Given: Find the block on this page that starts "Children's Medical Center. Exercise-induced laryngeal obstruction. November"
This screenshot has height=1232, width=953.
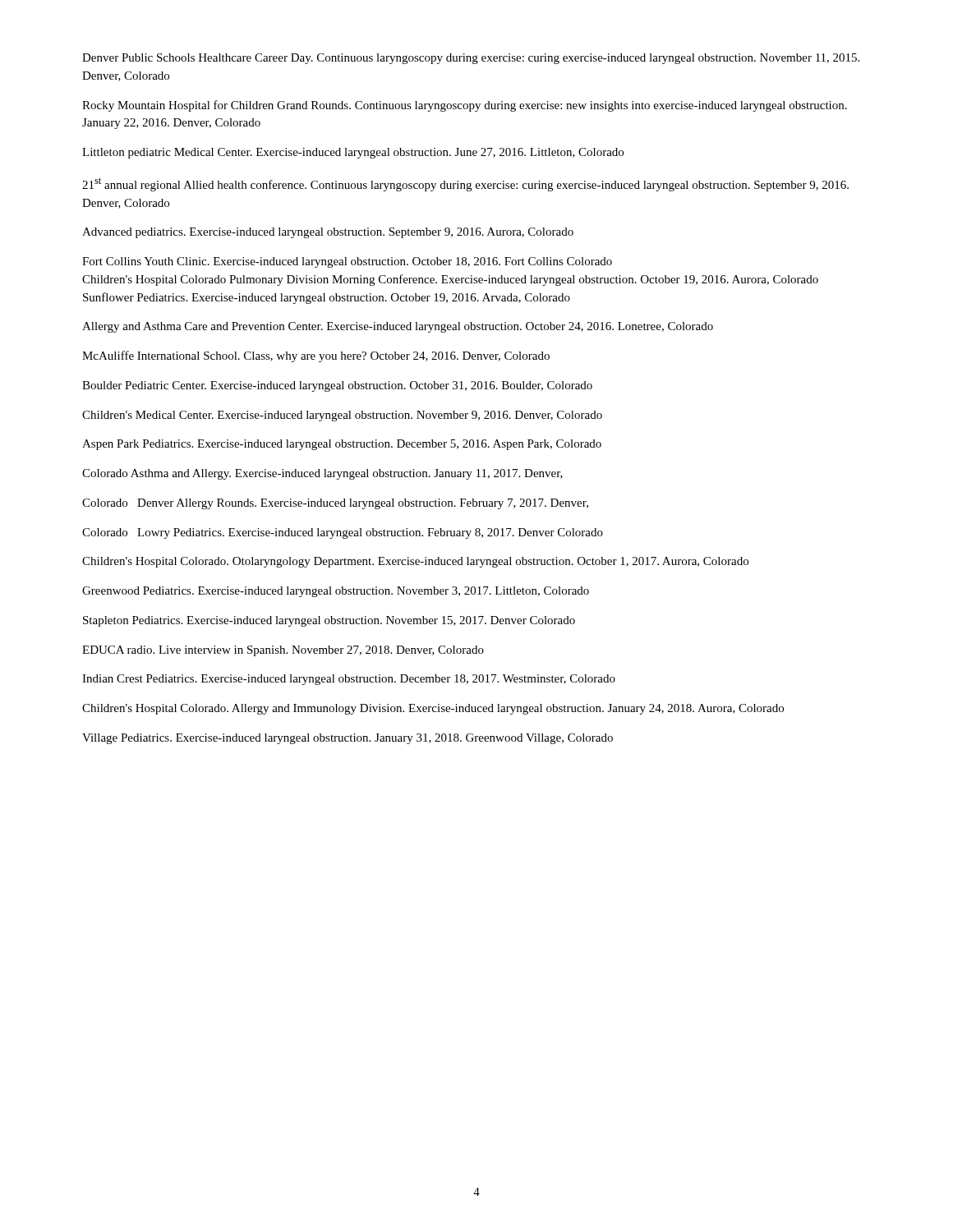Looking at the screenshot, I should point(342,414).
